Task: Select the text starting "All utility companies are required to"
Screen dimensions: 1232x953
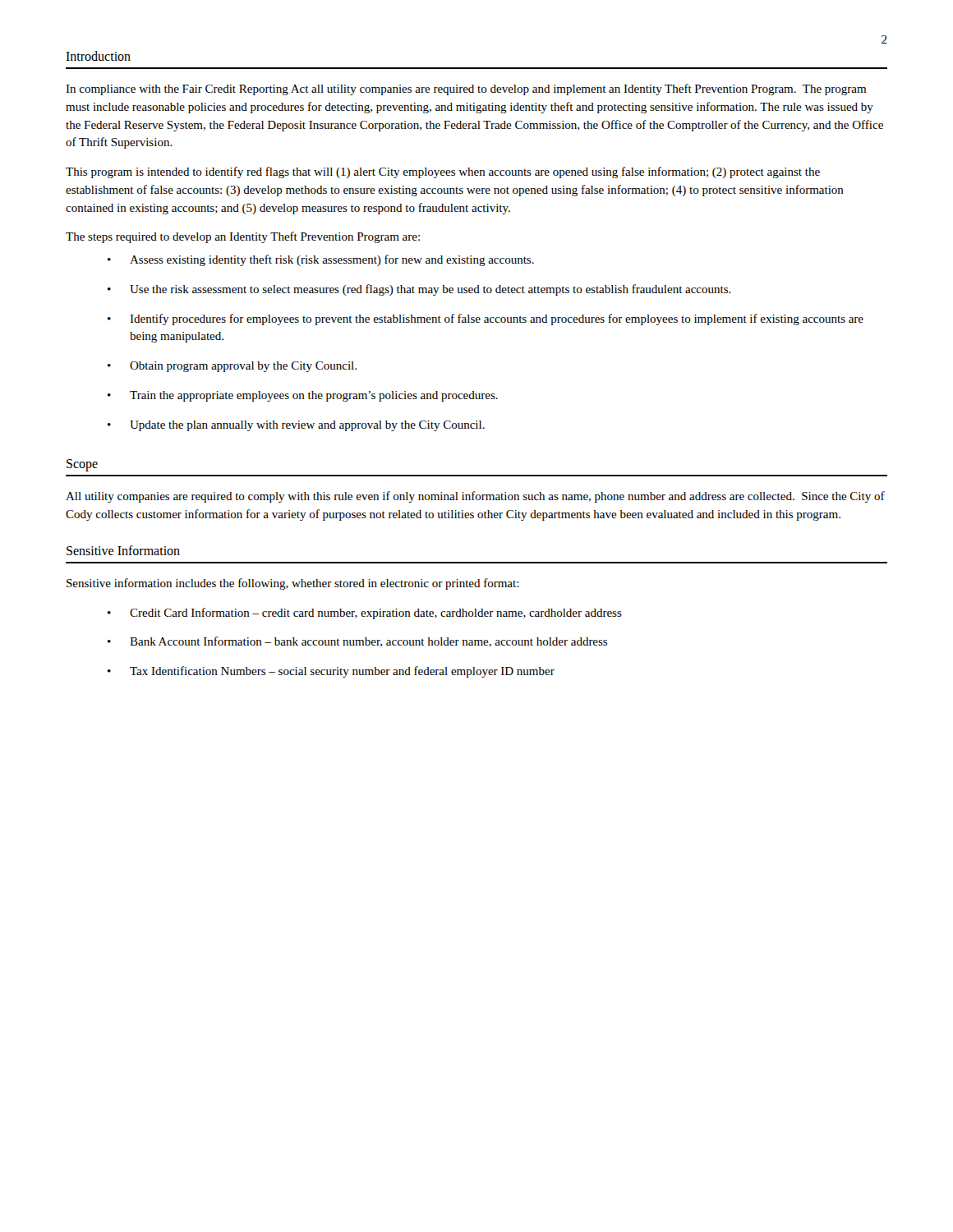Action: (x=475, y=505)
